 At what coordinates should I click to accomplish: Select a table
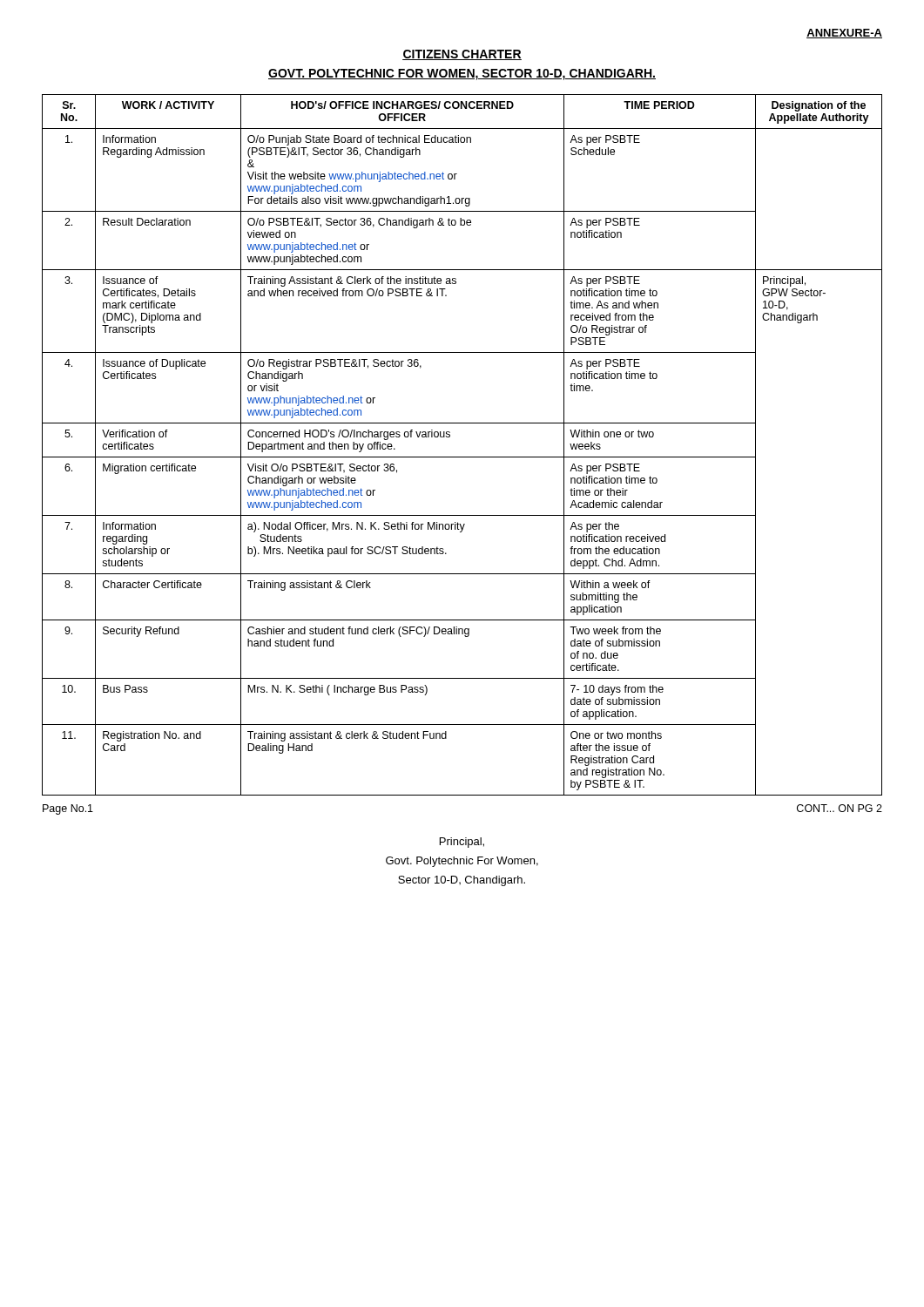click(462, 445)
